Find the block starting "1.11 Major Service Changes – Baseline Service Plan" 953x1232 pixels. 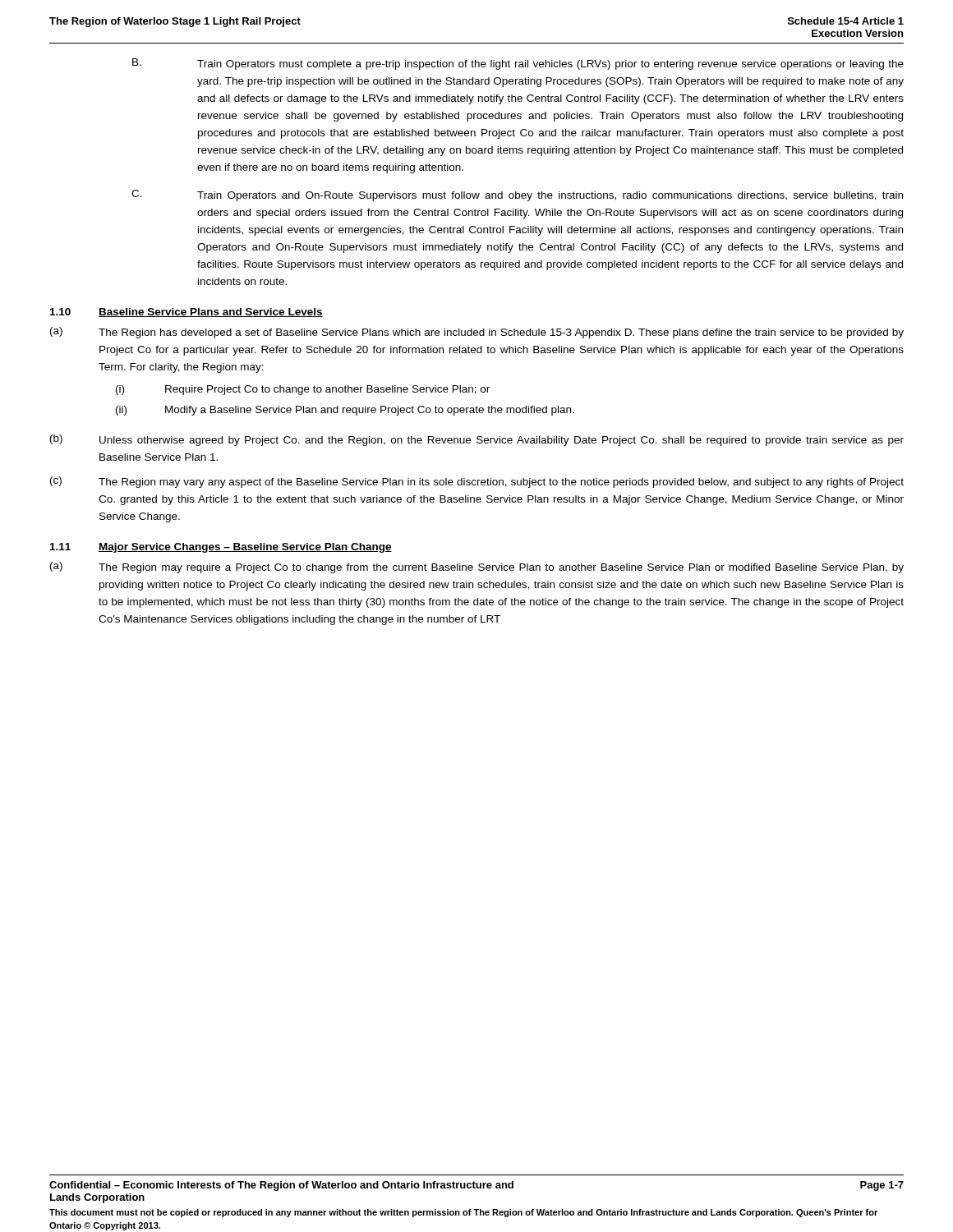coord(220,547)
